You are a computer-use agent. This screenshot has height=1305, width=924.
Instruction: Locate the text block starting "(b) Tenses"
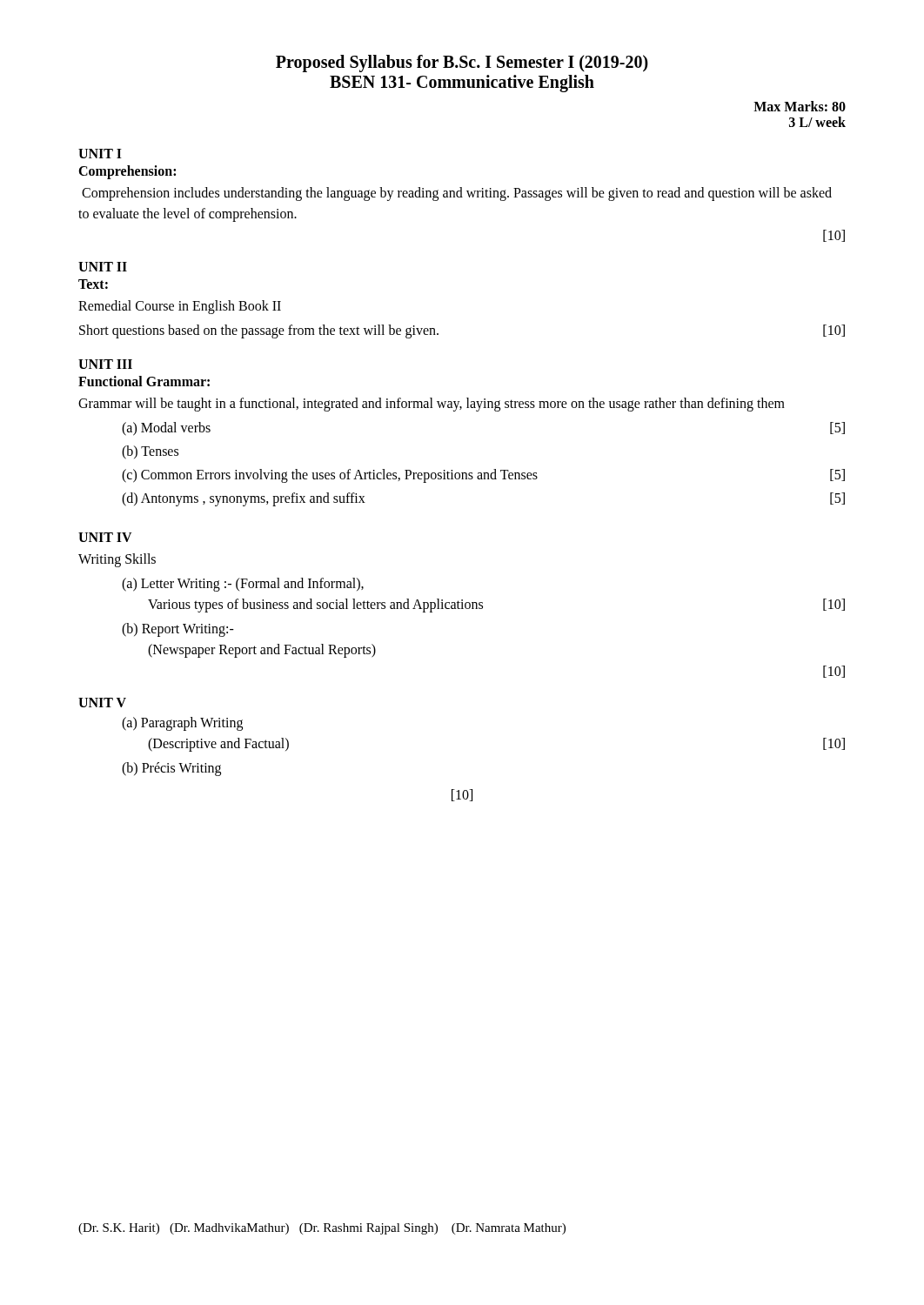[x=150, y=451]
